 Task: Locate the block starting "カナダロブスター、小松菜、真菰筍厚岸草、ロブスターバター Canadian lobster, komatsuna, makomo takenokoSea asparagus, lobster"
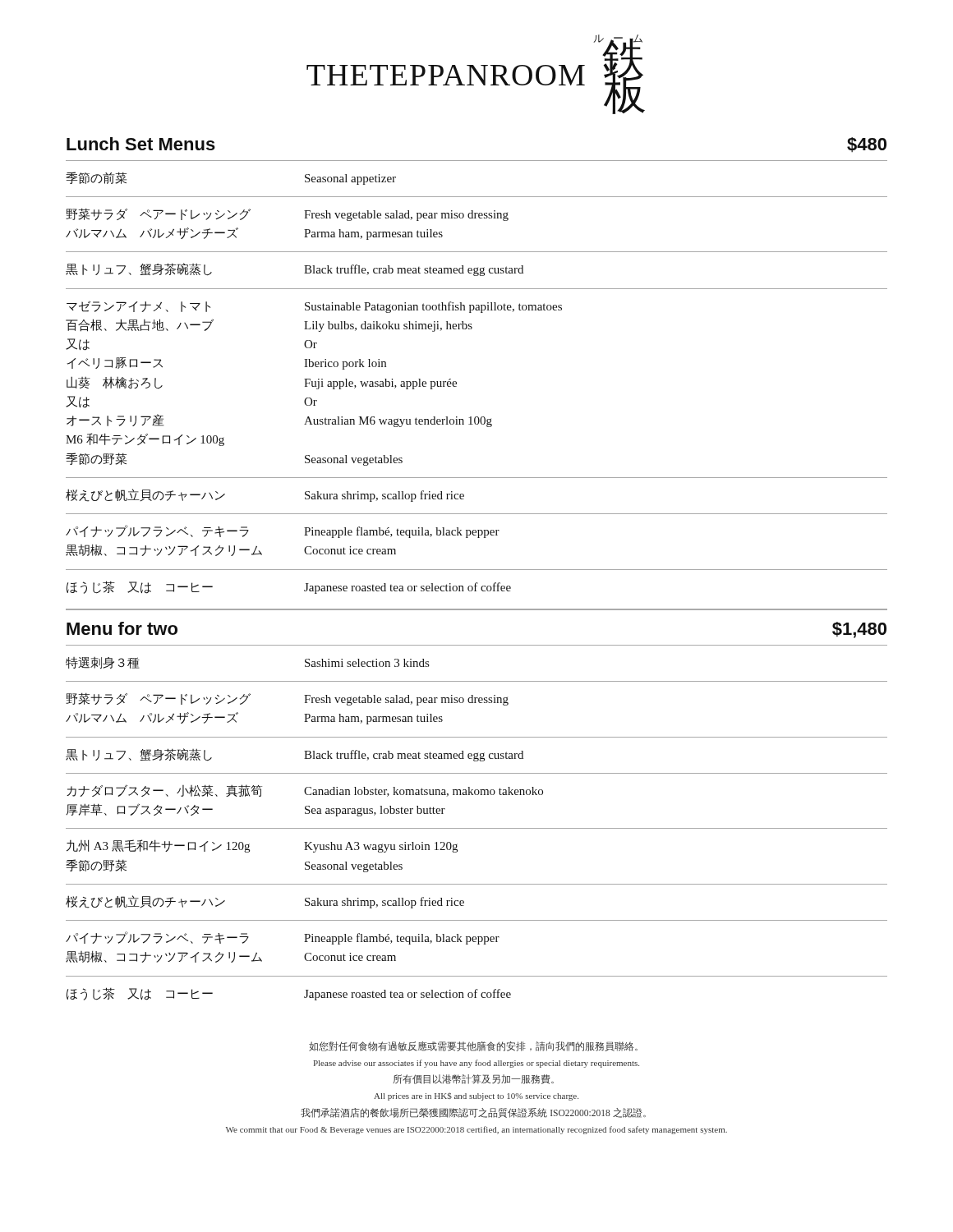click(476, 801)
